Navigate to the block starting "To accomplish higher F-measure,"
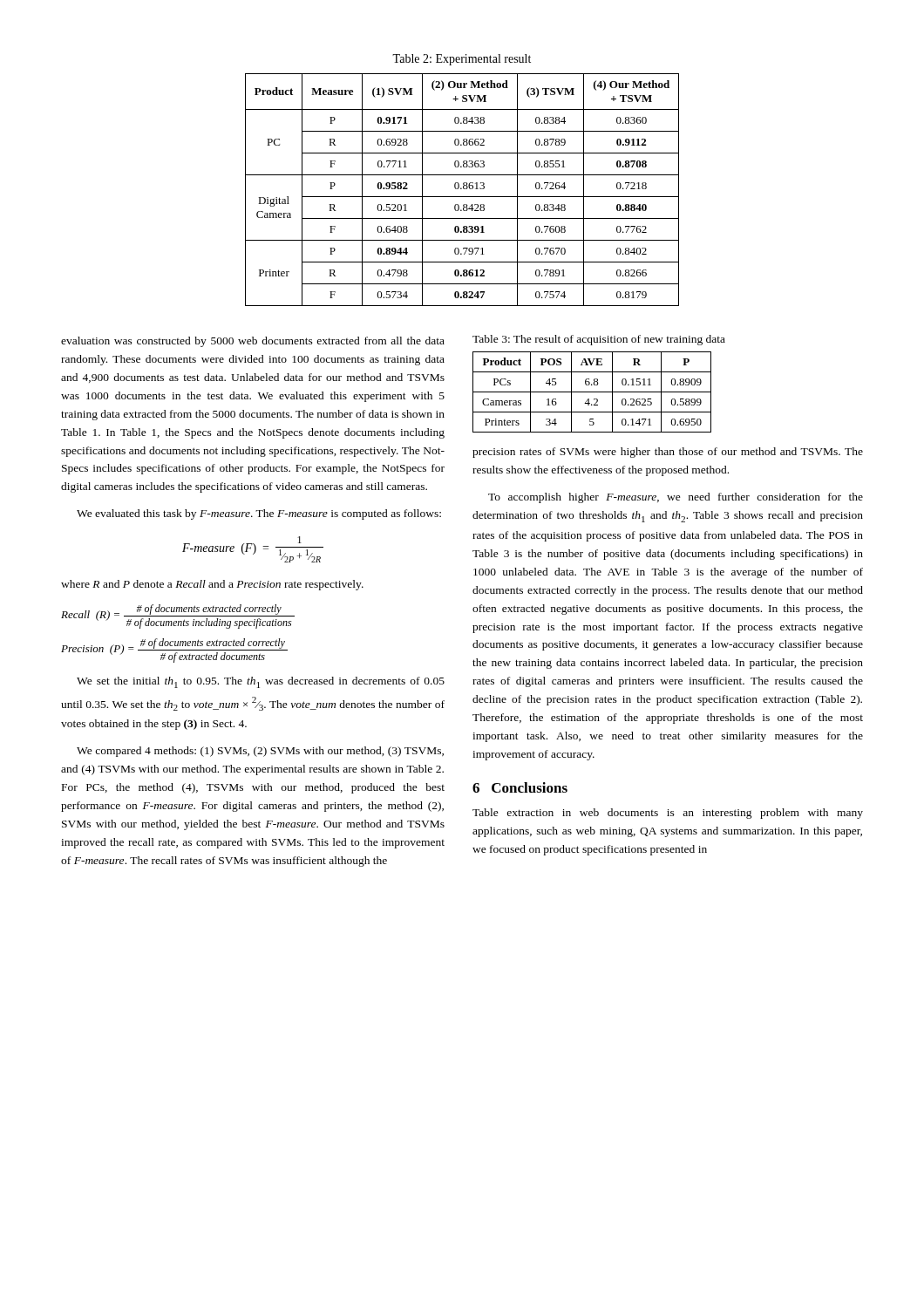 click(x=668, y=626)
